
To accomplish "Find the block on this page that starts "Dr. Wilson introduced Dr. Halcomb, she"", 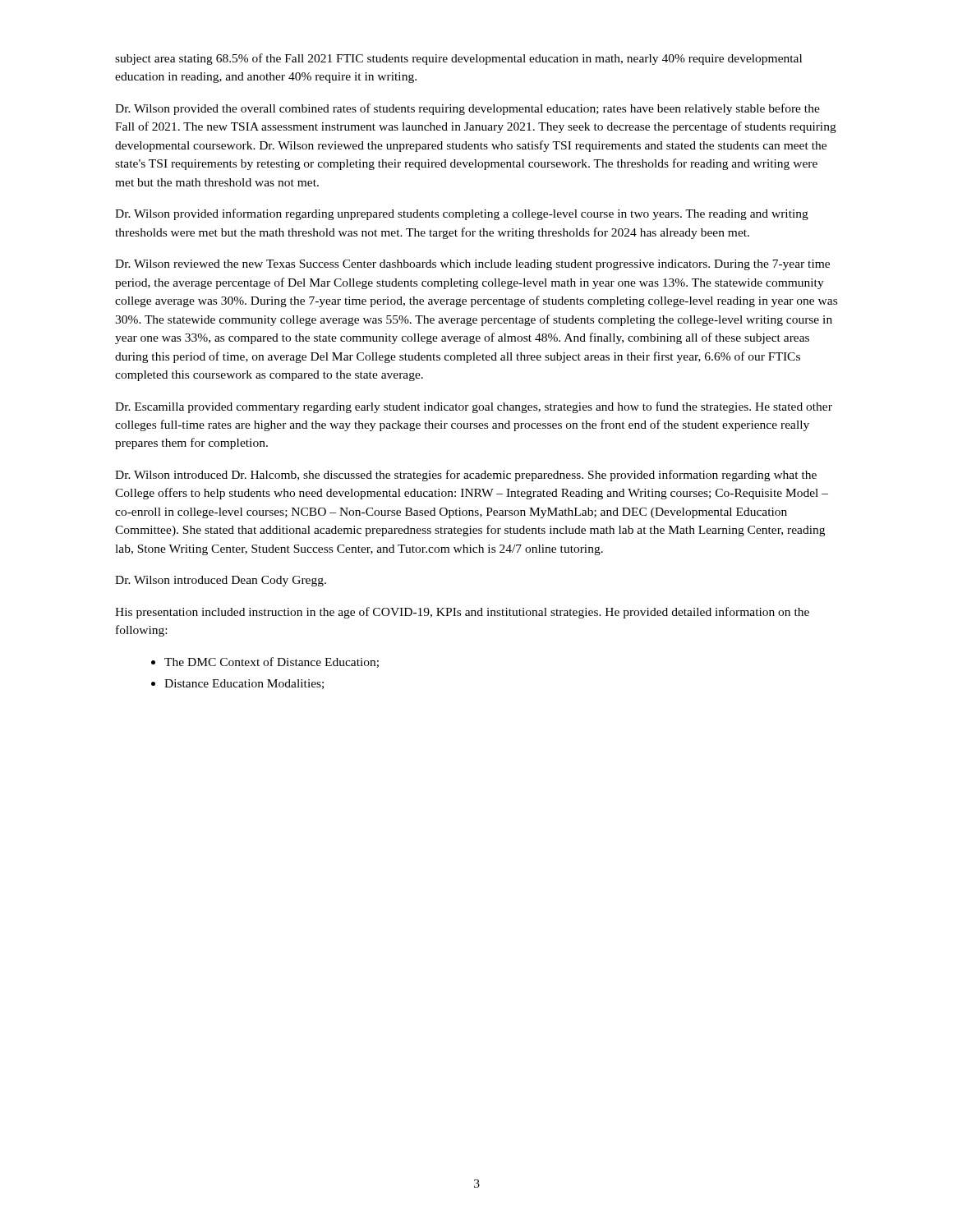I will coord(472,511).
